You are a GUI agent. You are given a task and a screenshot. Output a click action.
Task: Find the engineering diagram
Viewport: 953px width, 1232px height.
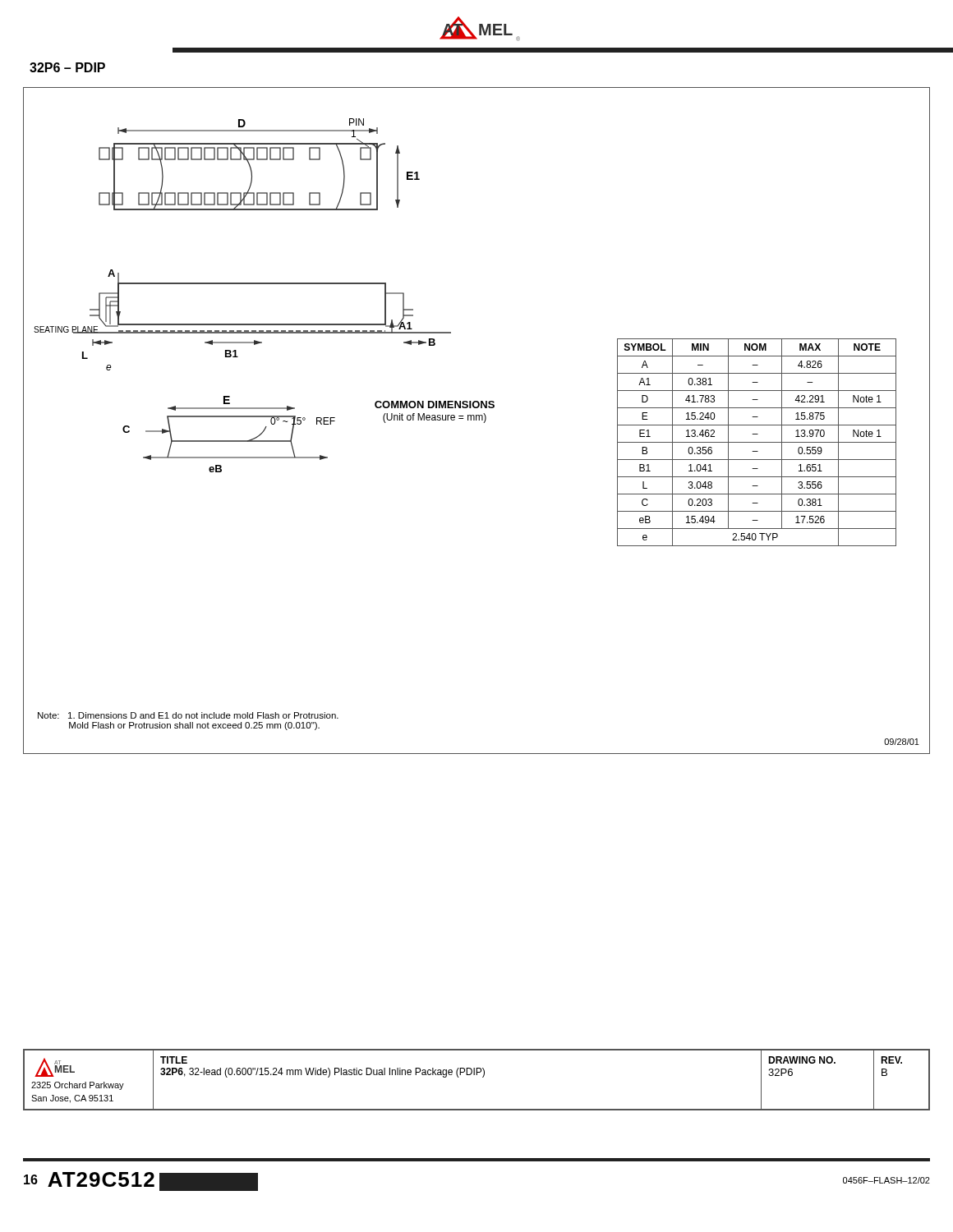click(295, 420)
